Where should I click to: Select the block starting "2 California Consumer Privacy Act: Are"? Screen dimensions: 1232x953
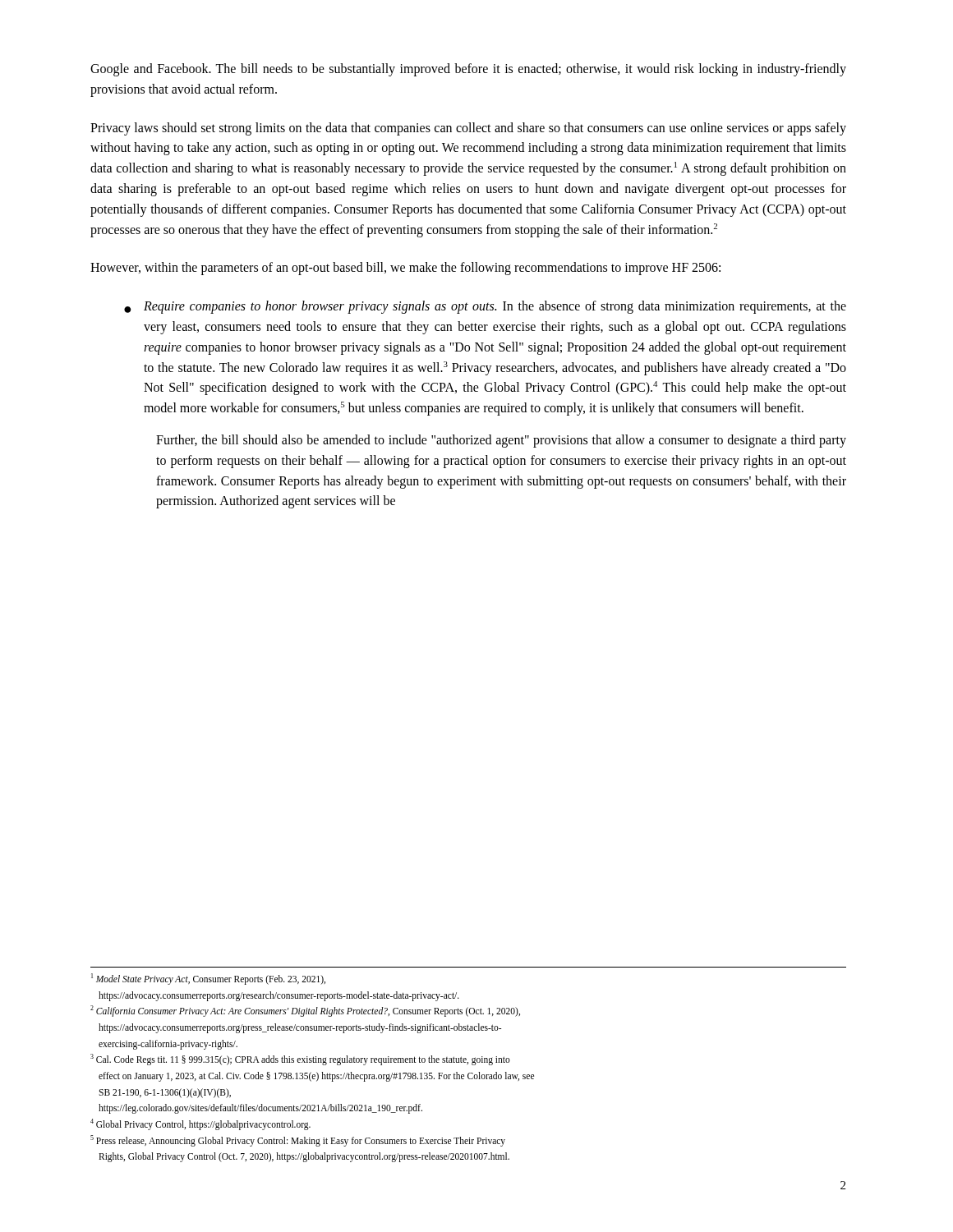pos(306,1011)
